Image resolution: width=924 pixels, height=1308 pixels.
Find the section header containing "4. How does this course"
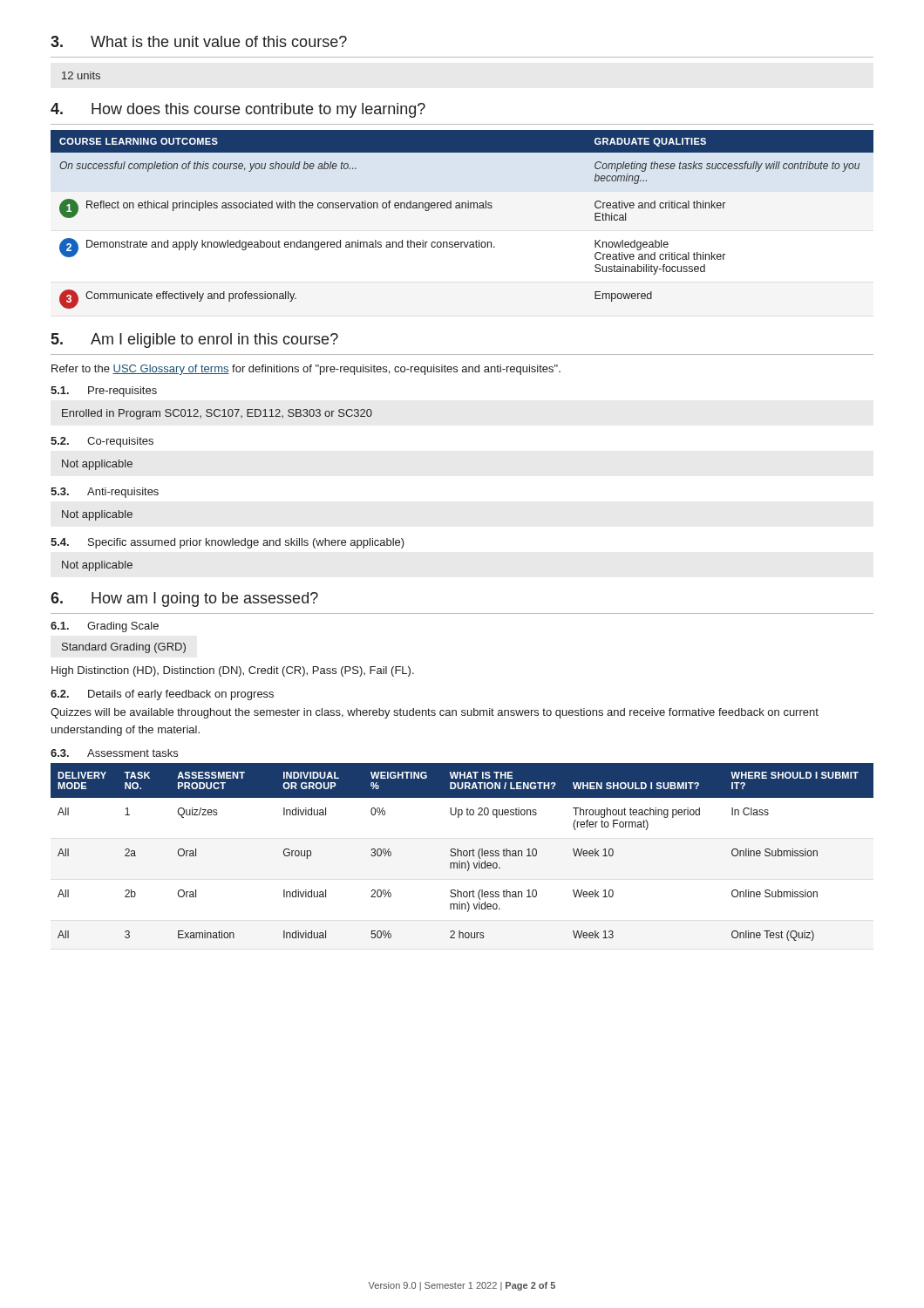(238, 109)
